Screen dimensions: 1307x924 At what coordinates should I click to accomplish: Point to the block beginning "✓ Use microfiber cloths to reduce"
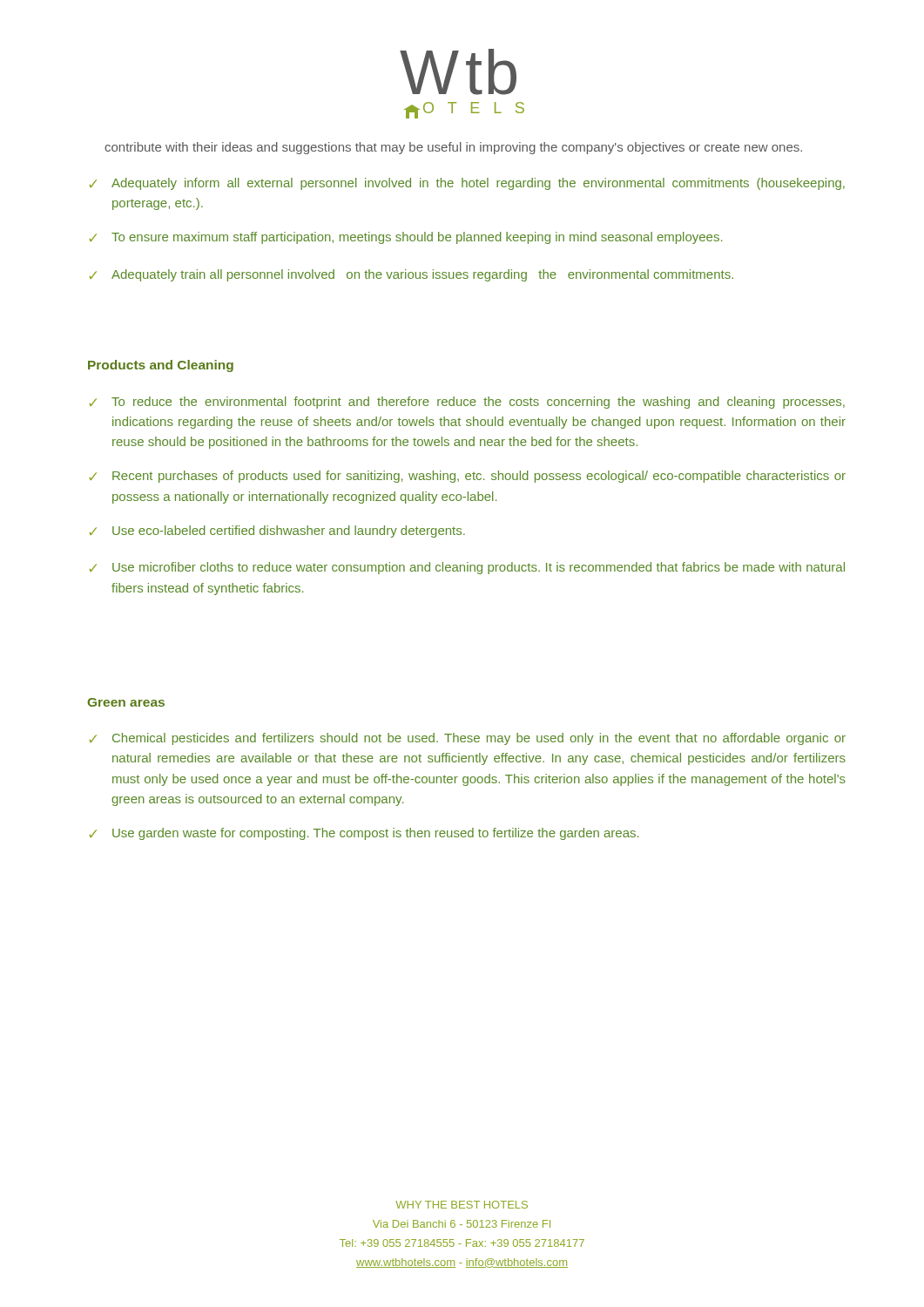pyautogui.click(x=466, y=577)
